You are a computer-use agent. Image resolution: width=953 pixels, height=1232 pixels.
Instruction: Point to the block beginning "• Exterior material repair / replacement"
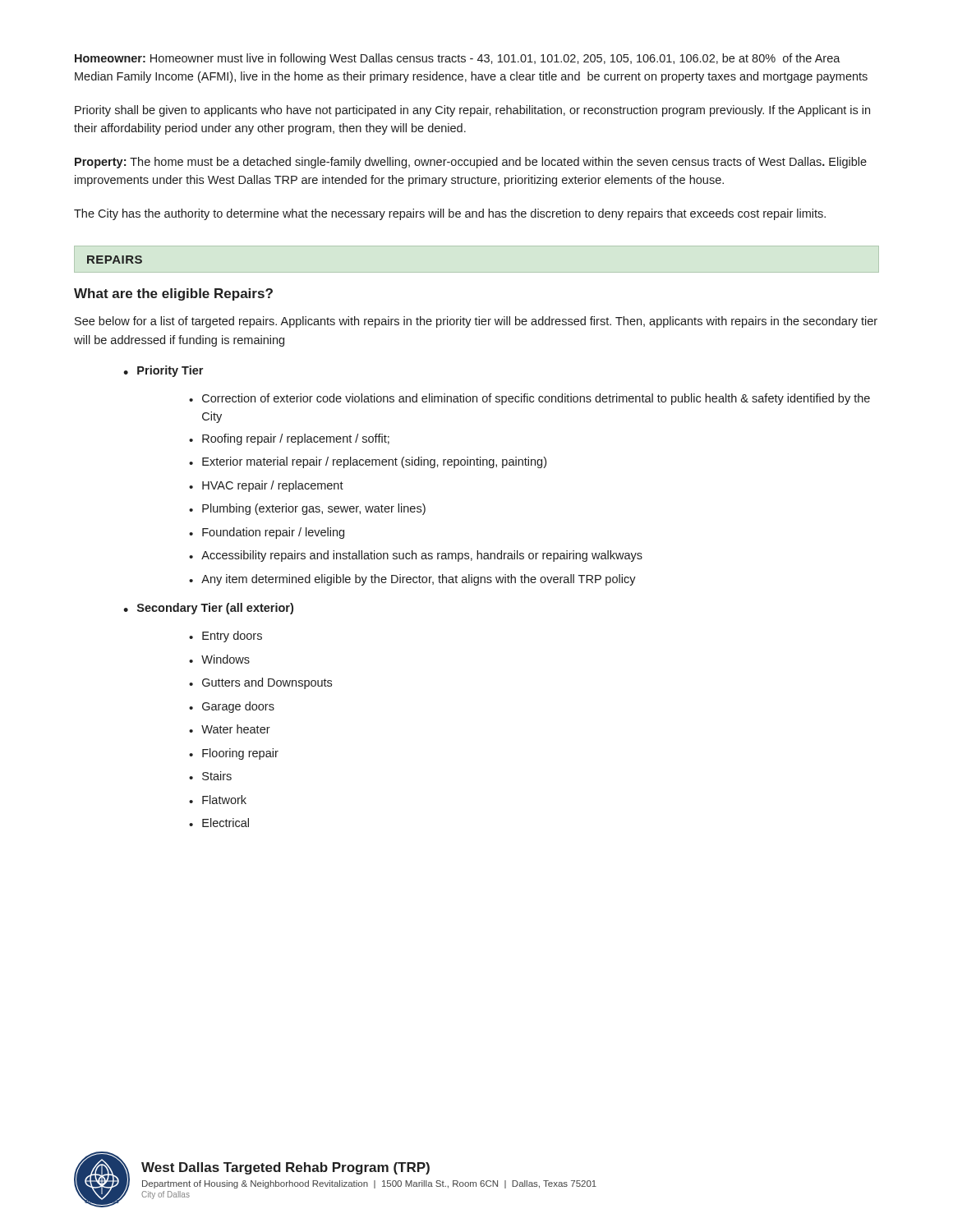click(368, 463)
